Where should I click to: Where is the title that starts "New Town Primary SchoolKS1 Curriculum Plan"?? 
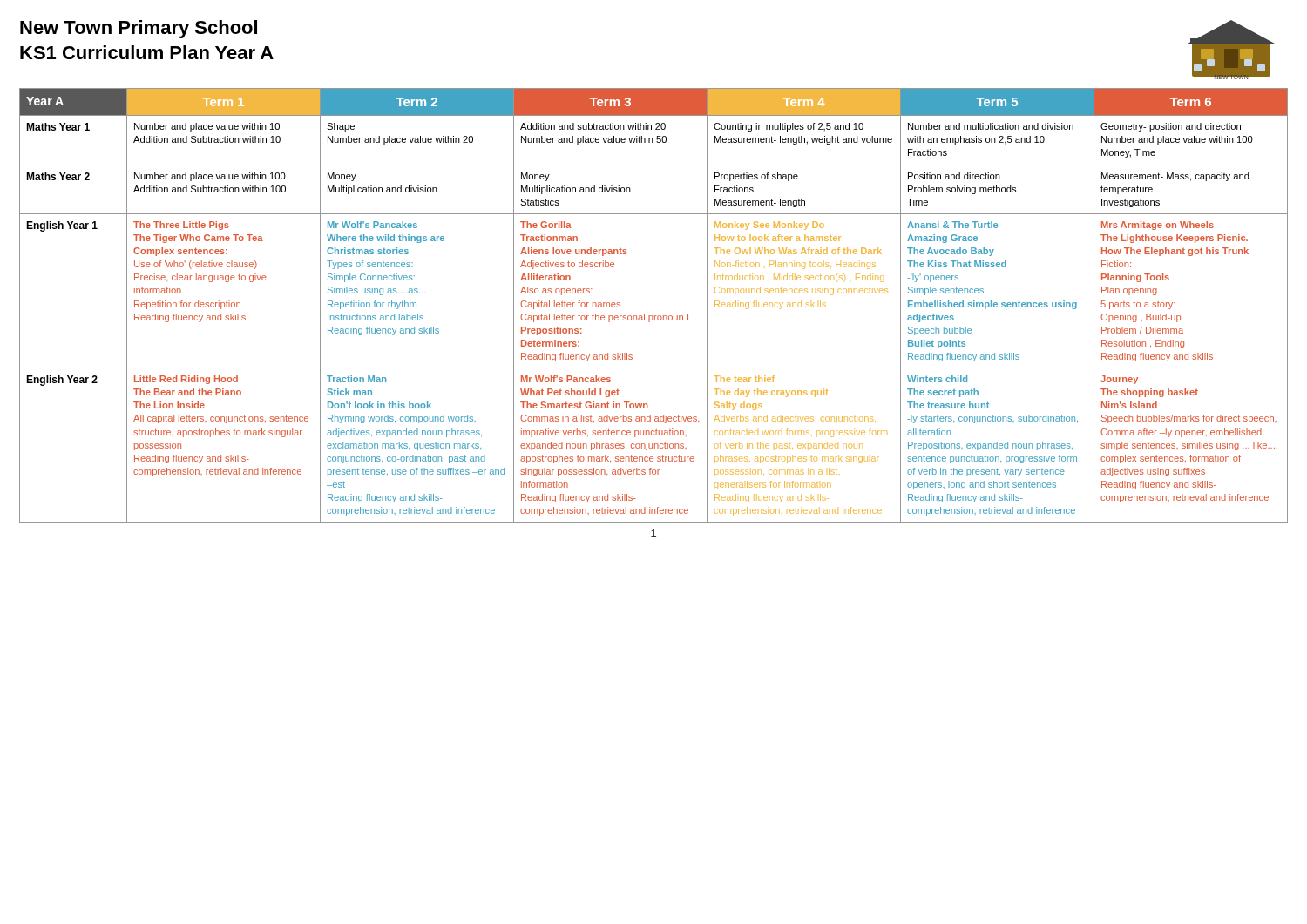coord(147,41)
